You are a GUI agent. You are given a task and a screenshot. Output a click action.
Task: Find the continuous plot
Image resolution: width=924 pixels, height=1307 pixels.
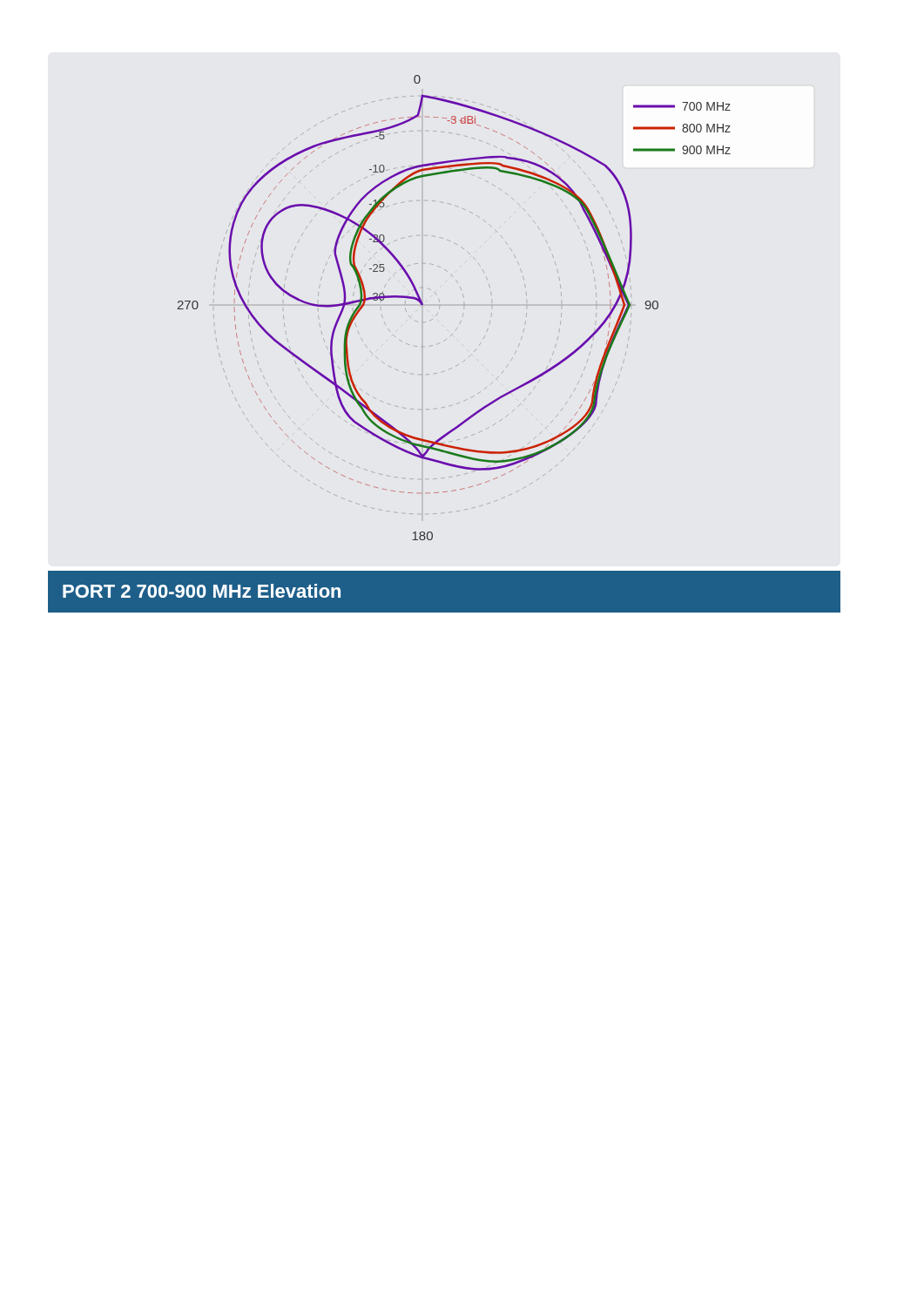click(444, 309)
